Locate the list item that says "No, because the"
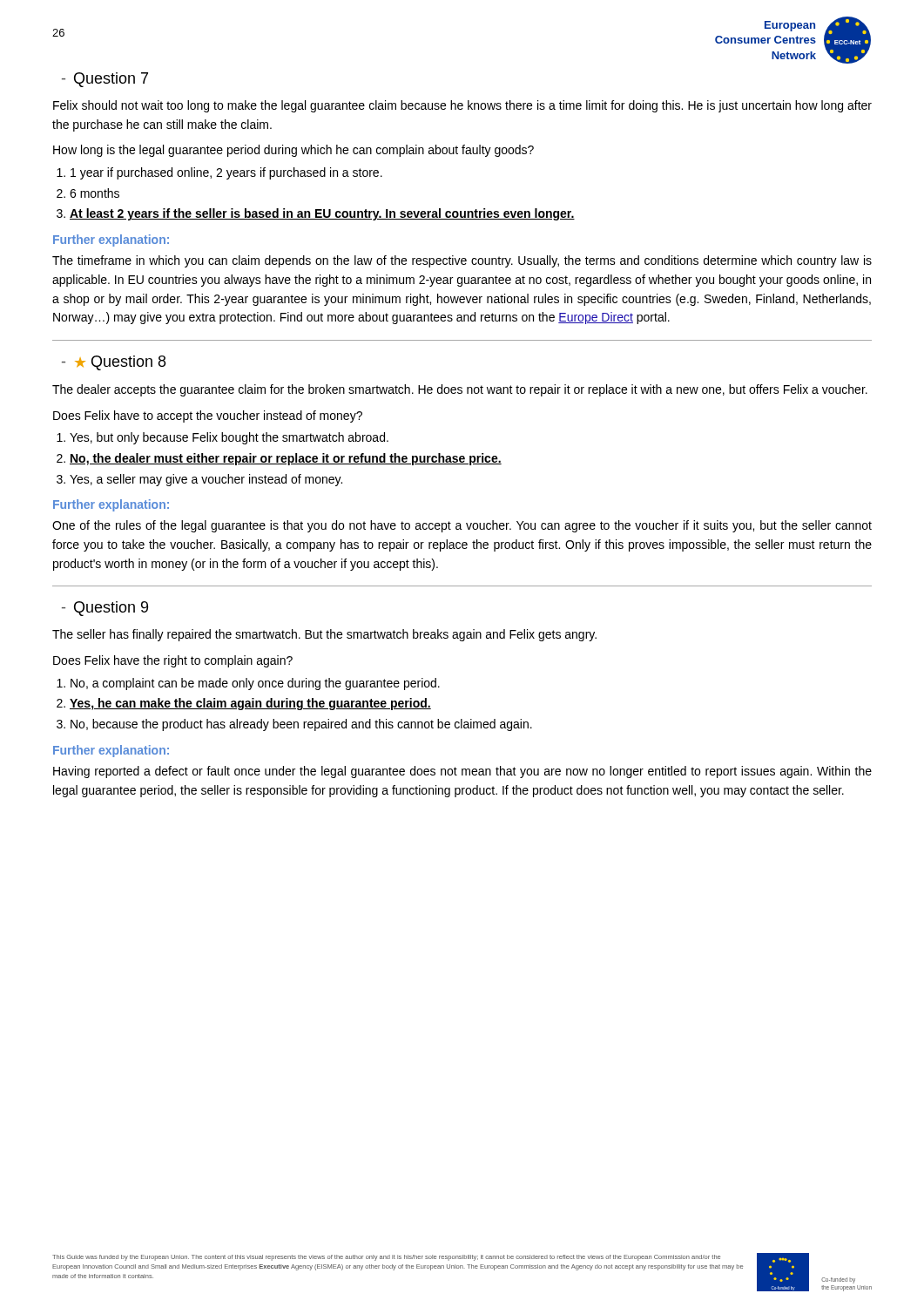 [301, 724]
